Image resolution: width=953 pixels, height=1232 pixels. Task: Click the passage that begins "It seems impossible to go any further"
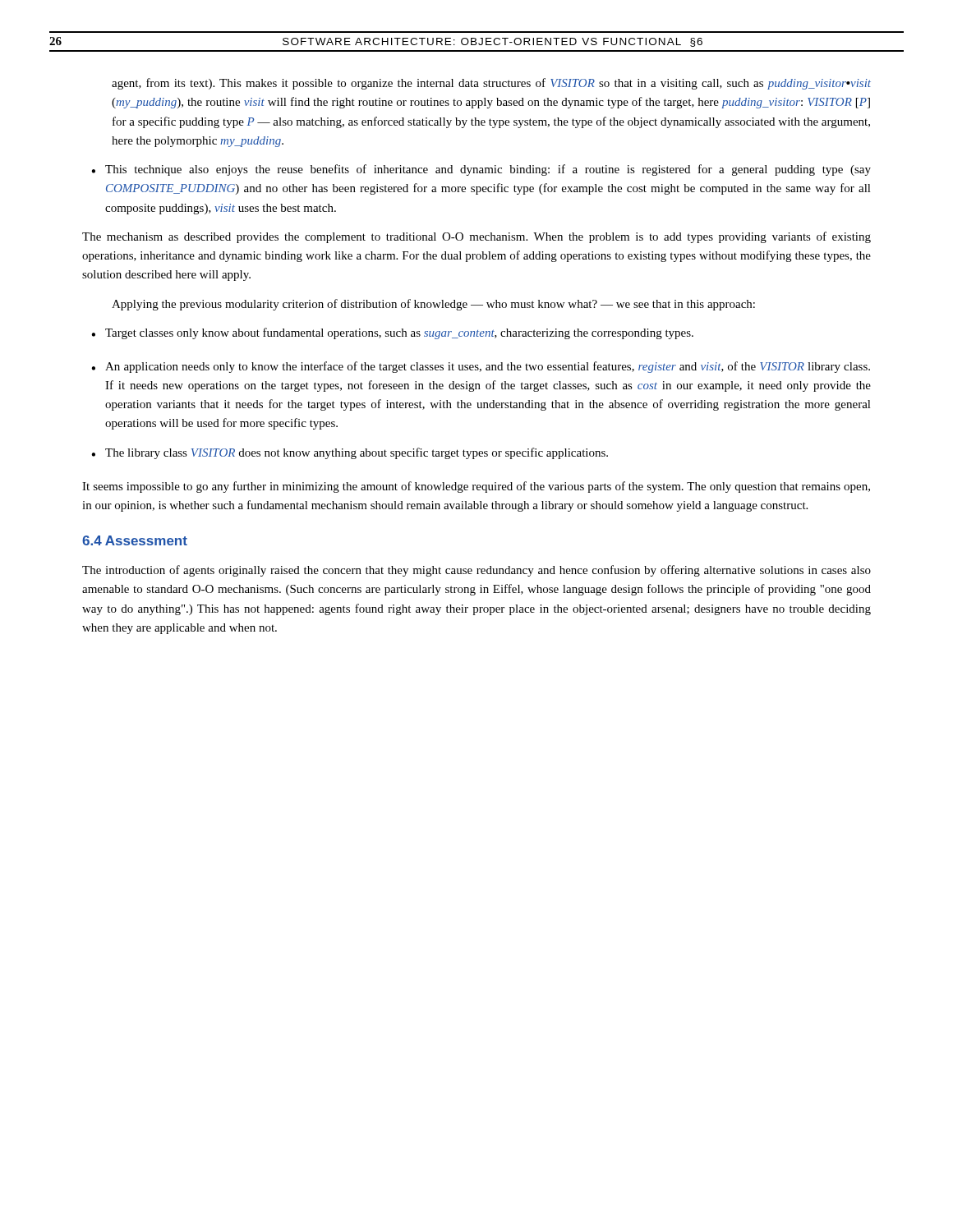point(476,496)
